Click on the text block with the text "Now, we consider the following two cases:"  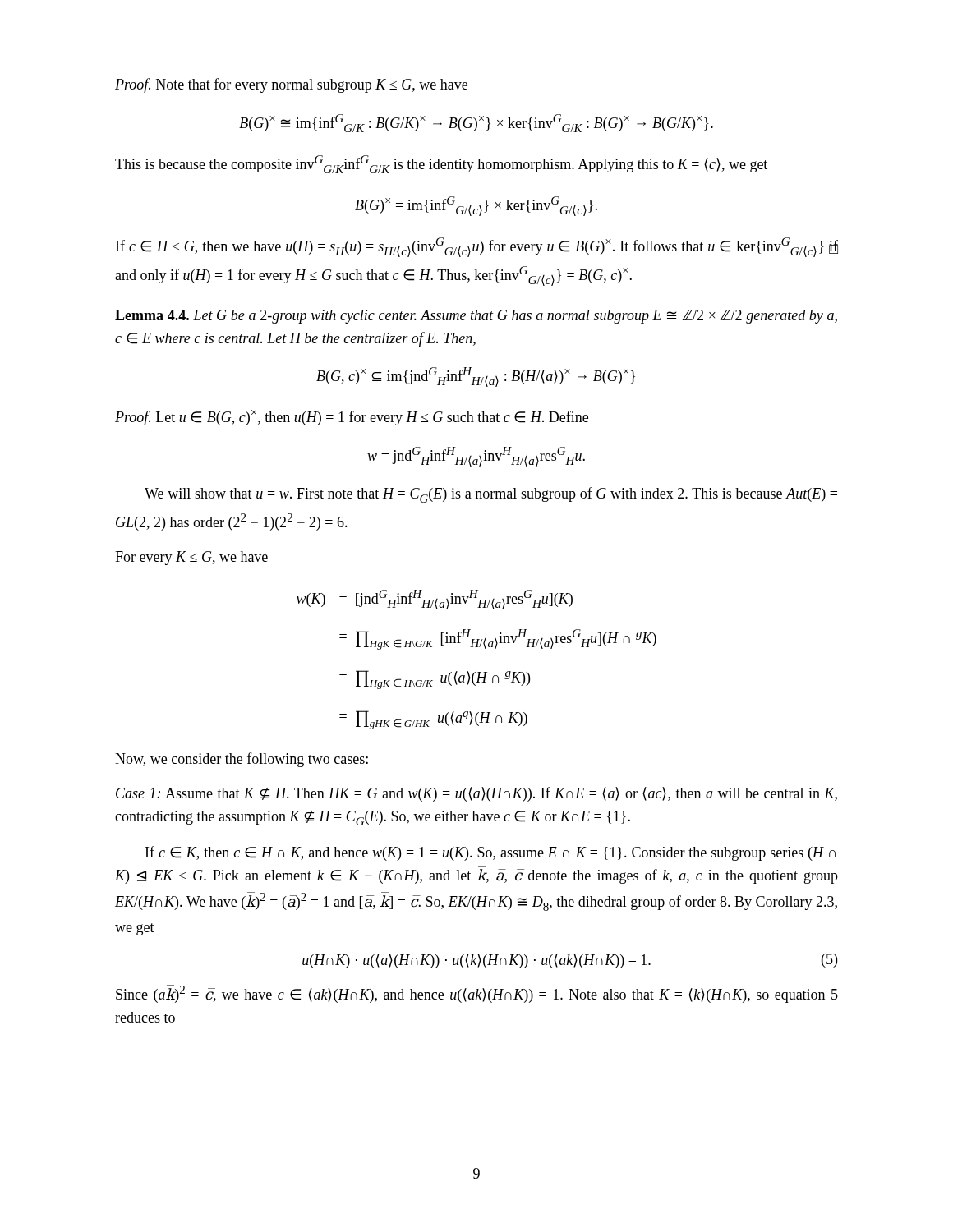476,844
